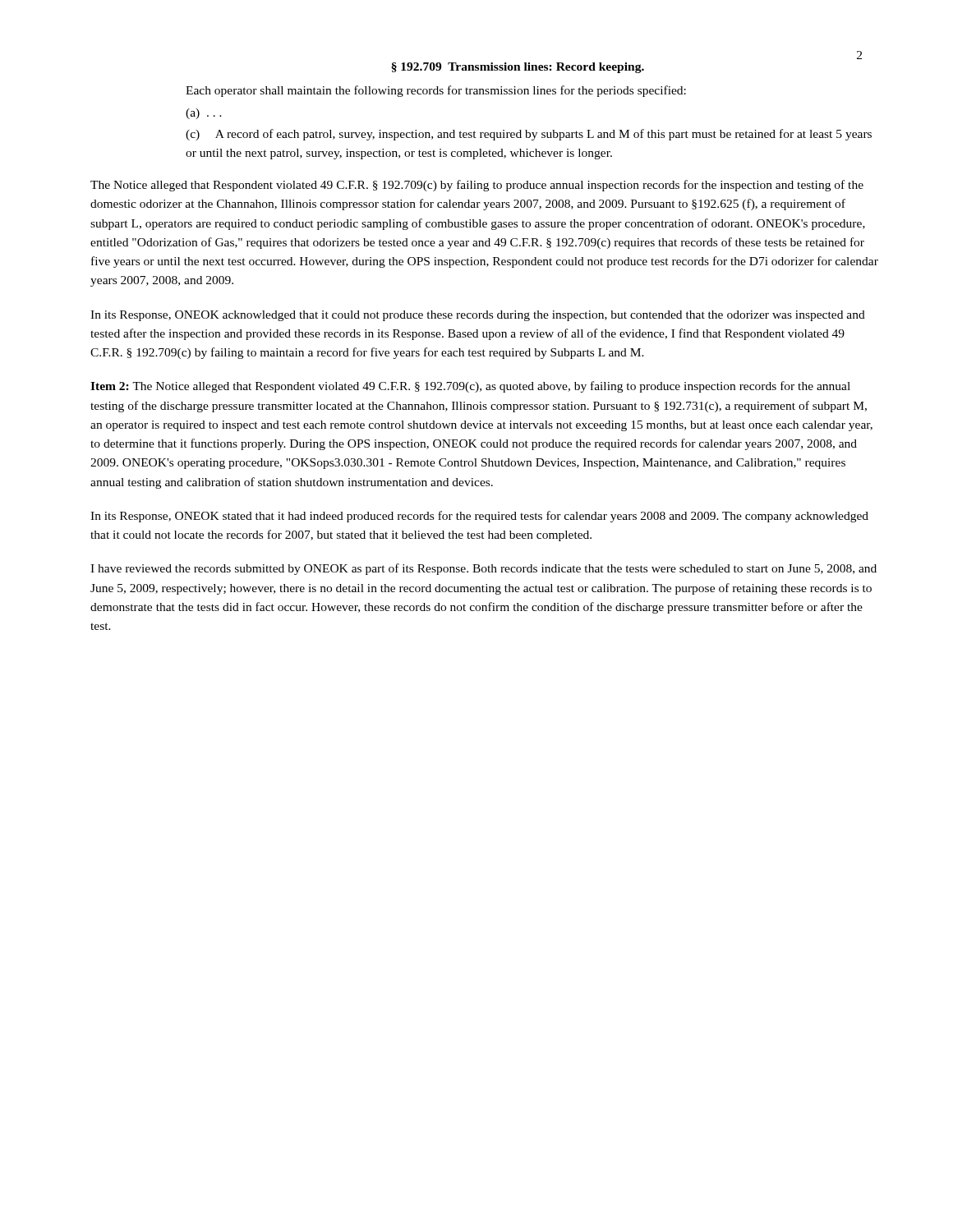Select the text block with the text "Each operator shall maintain"
Screen dimensions: 1232x953
(x=518, y=121)
